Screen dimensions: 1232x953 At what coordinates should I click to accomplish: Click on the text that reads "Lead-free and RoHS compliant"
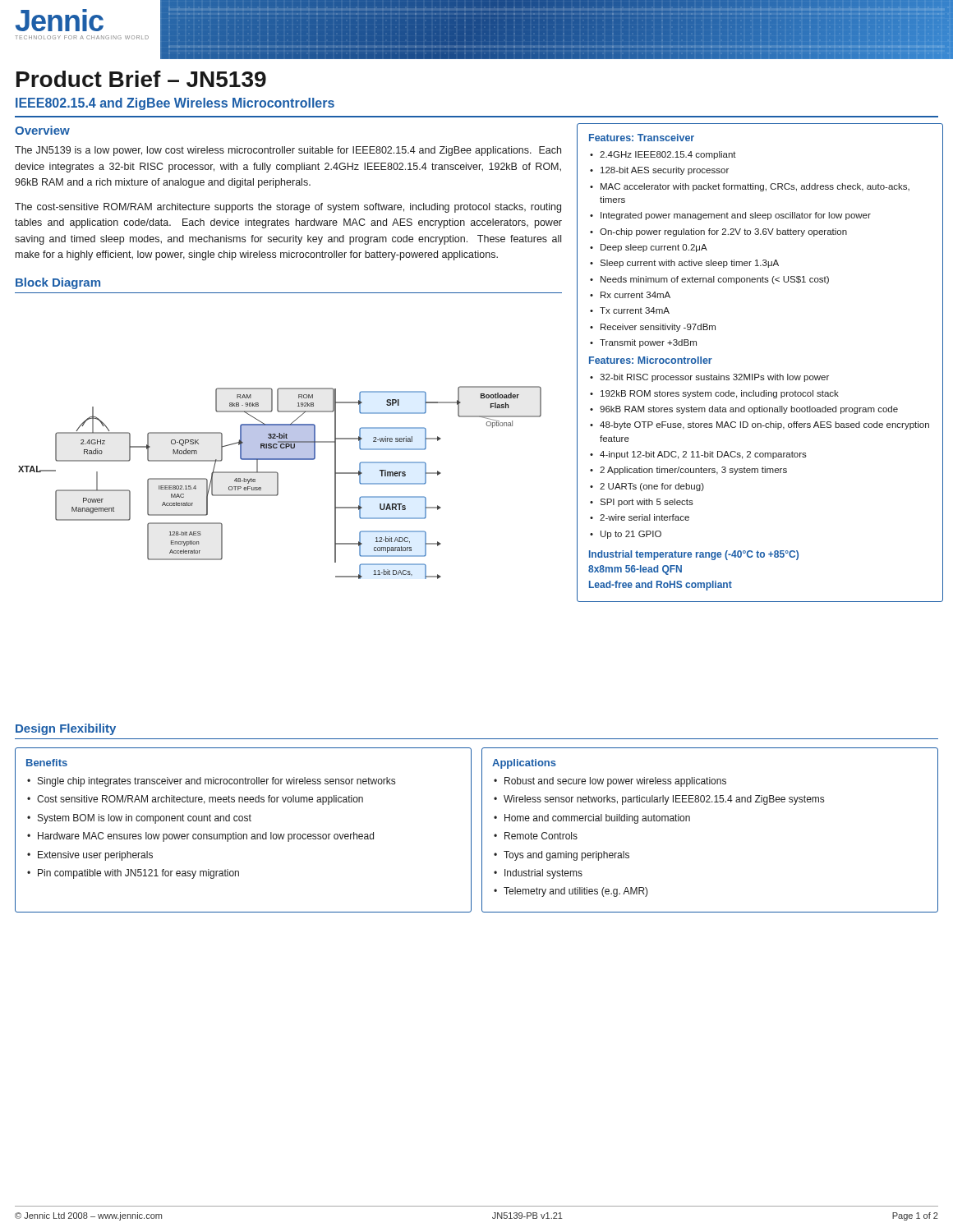point(660,585)
